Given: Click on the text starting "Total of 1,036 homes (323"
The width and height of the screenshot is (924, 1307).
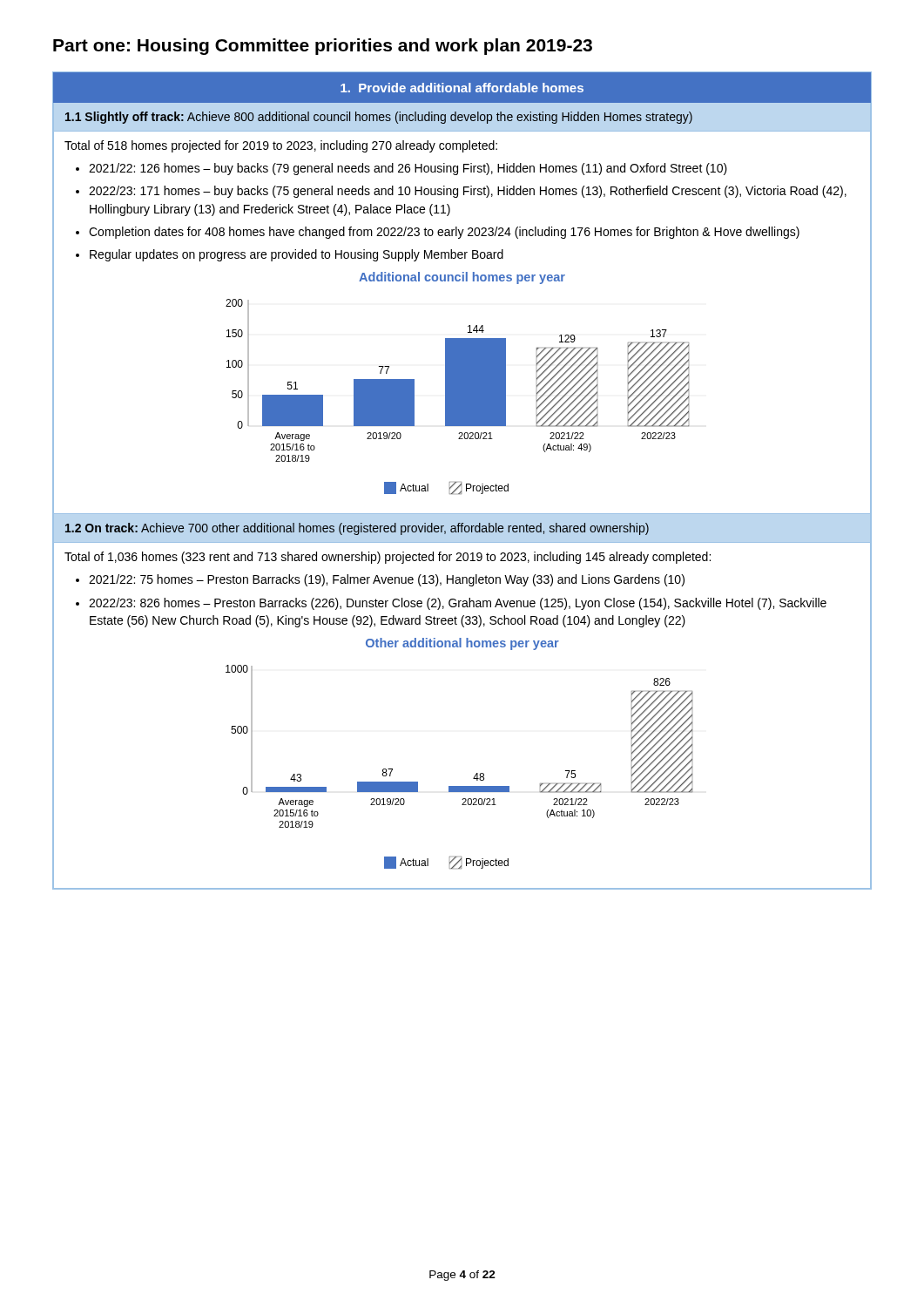Looking at the screenshot, I should click(388, 557).
